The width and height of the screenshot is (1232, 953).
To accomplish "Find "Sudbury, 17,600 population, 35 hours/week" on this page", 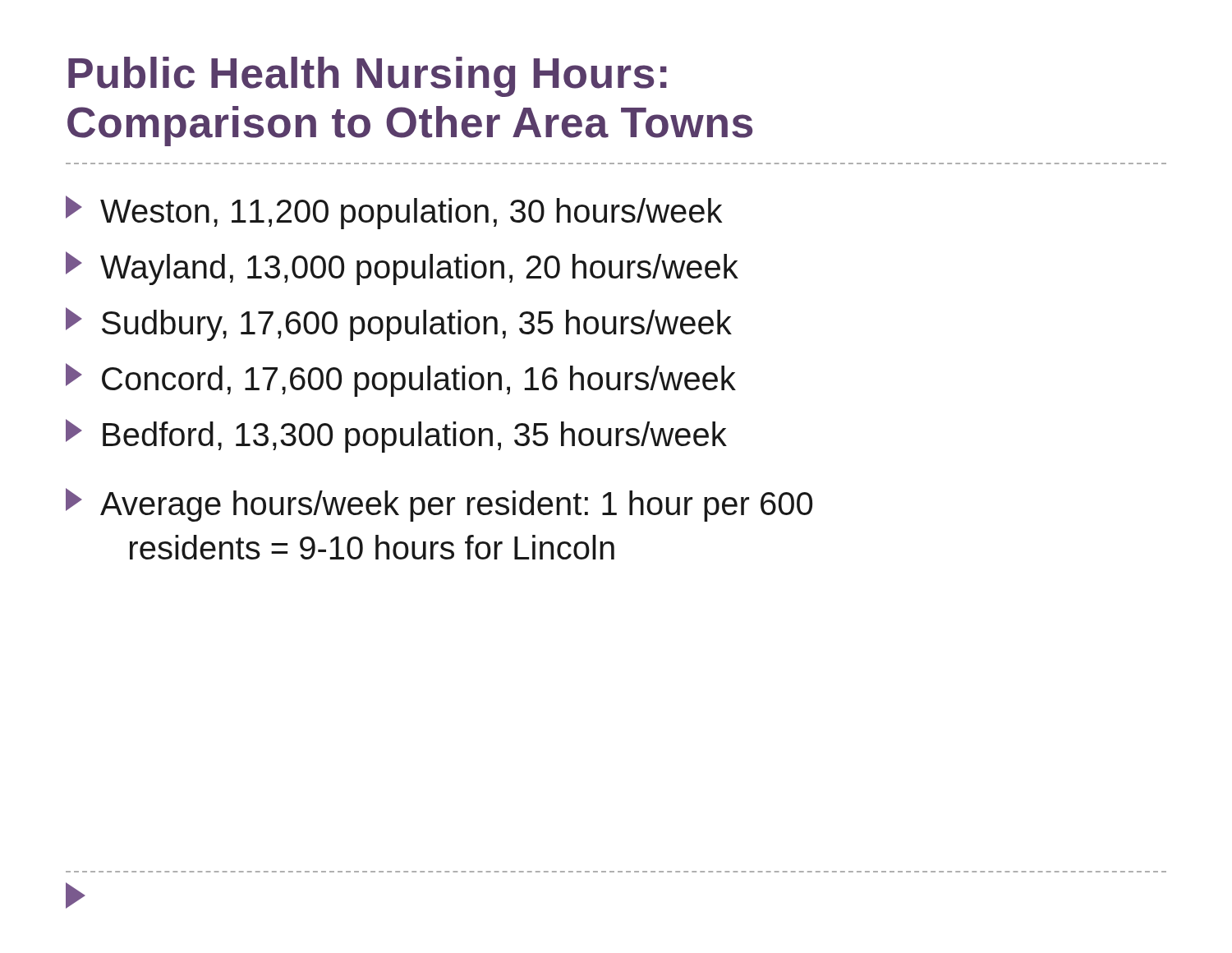I will click(x=399, y=323).
